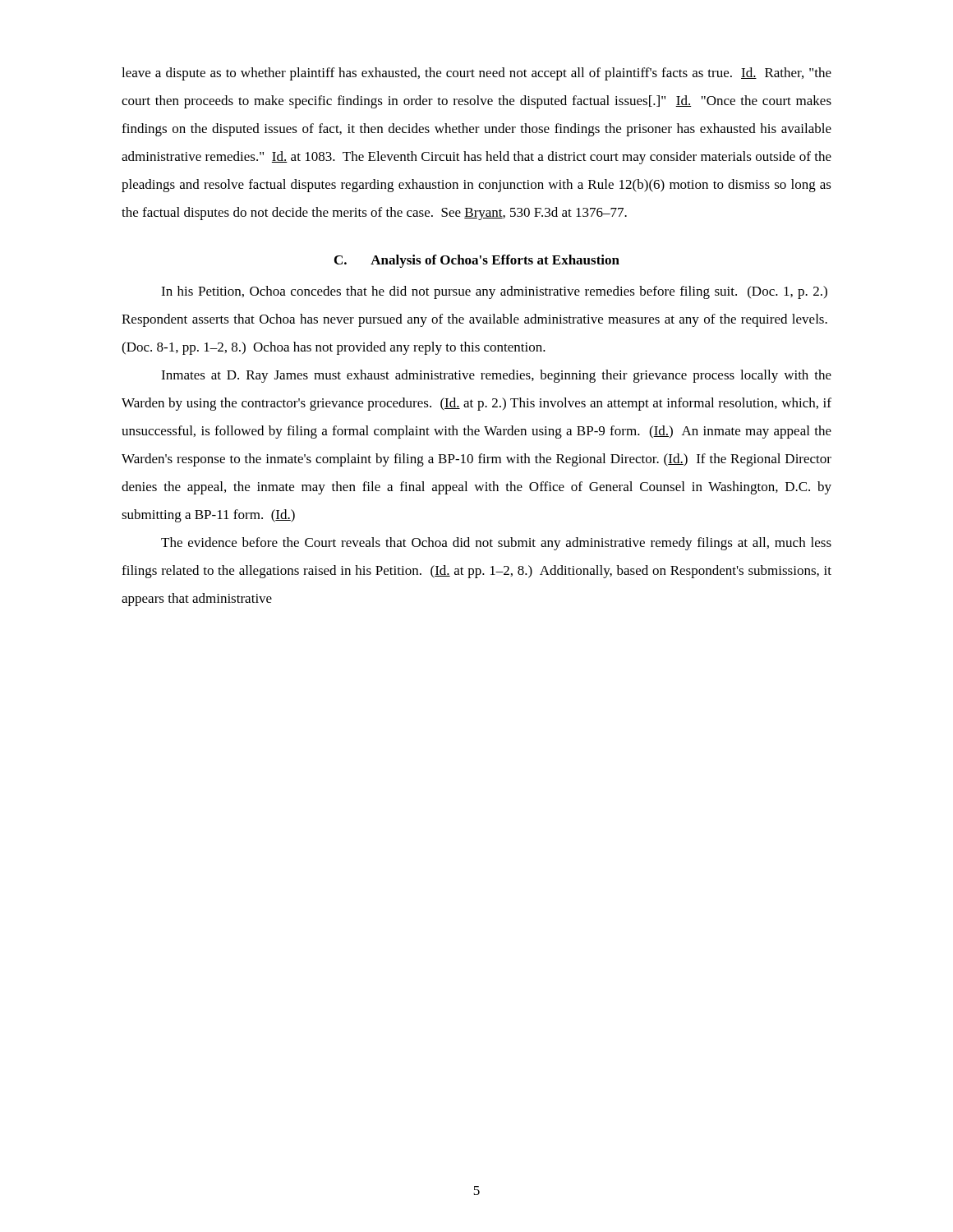
Task: Click on the region starting "In his Petition, Ochoa concedes that he did"
Action: (476, 319)
